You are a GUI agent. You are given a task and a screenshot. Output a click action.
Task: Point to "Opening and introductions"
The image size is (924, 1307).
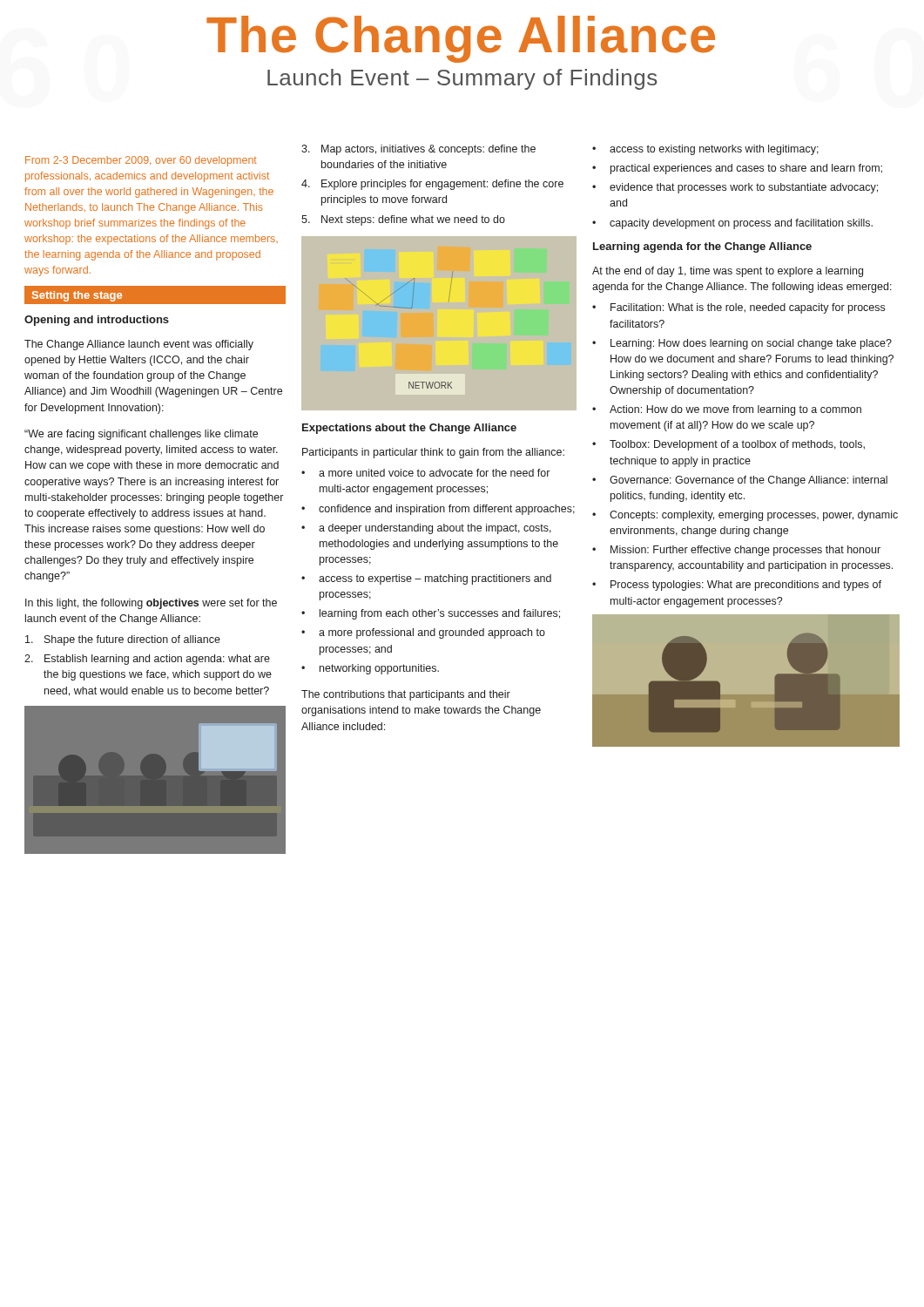click(155, 319)
